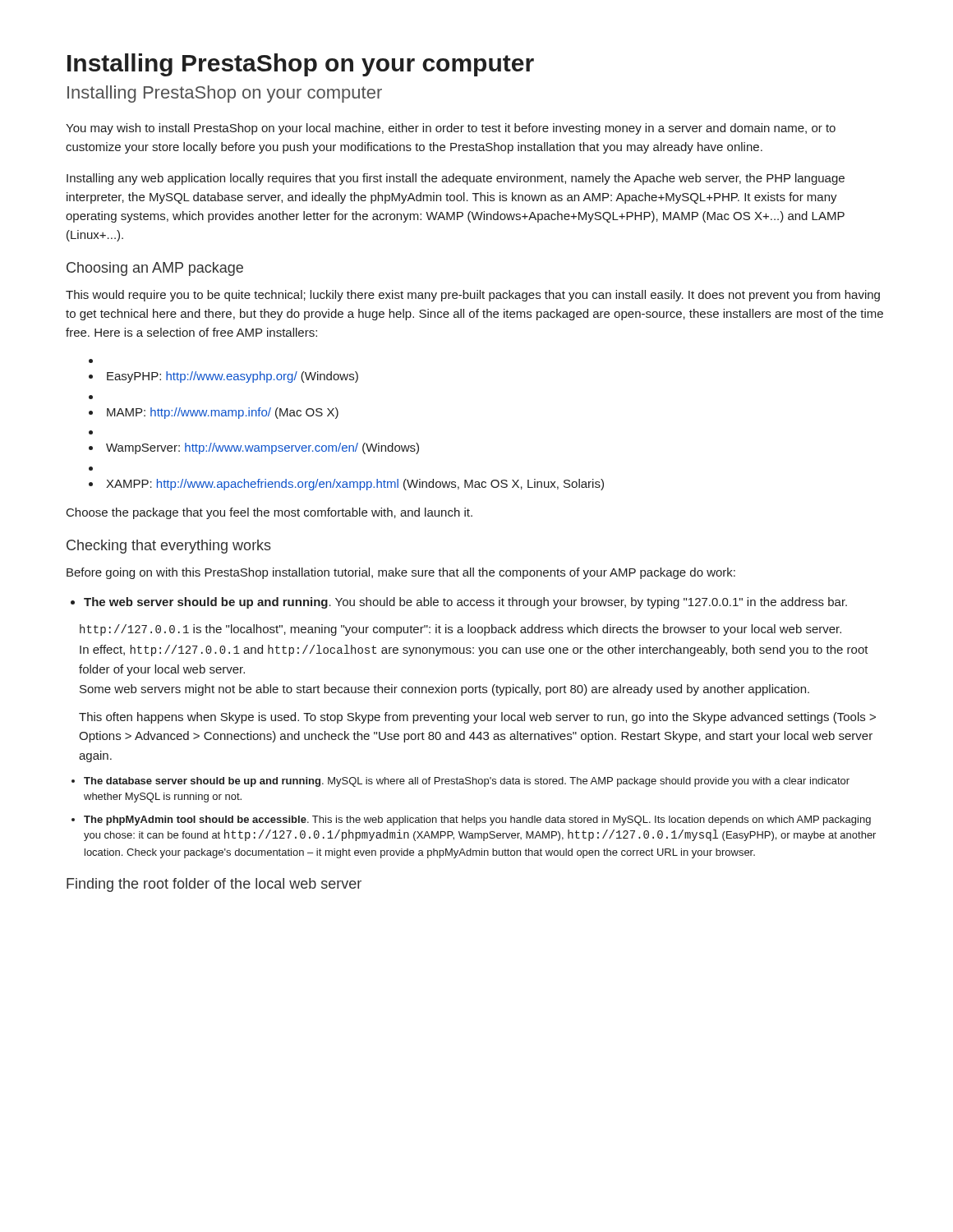Locate the text "EasyPHP: http://www.easyphp.org/ (Windows)"
The image size is (953, 1232).
point(223,377)
